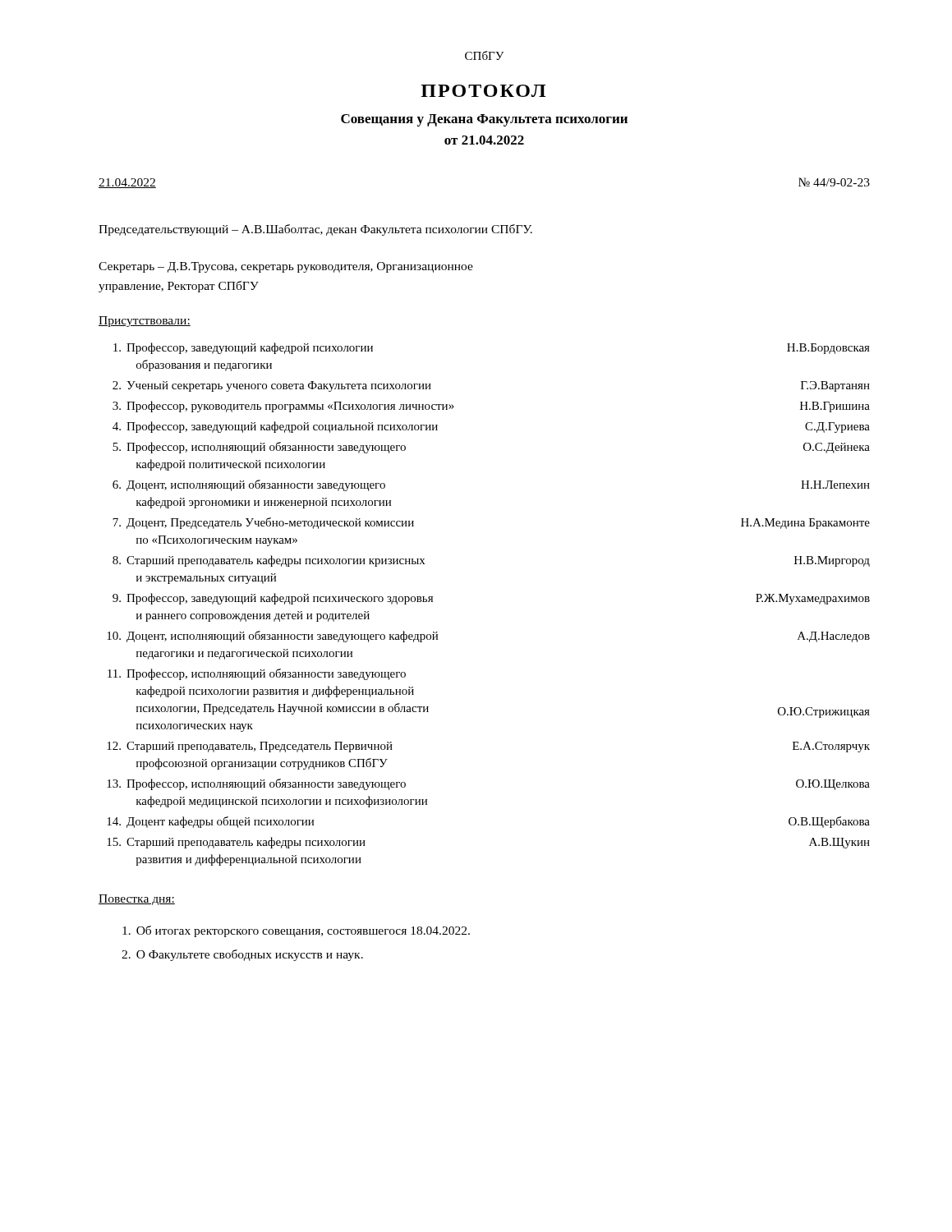Viewport: 952px width, 1232px height.
Task: Point to the text starting "№ 44/9-02-23"
Action: pos(834,182)
